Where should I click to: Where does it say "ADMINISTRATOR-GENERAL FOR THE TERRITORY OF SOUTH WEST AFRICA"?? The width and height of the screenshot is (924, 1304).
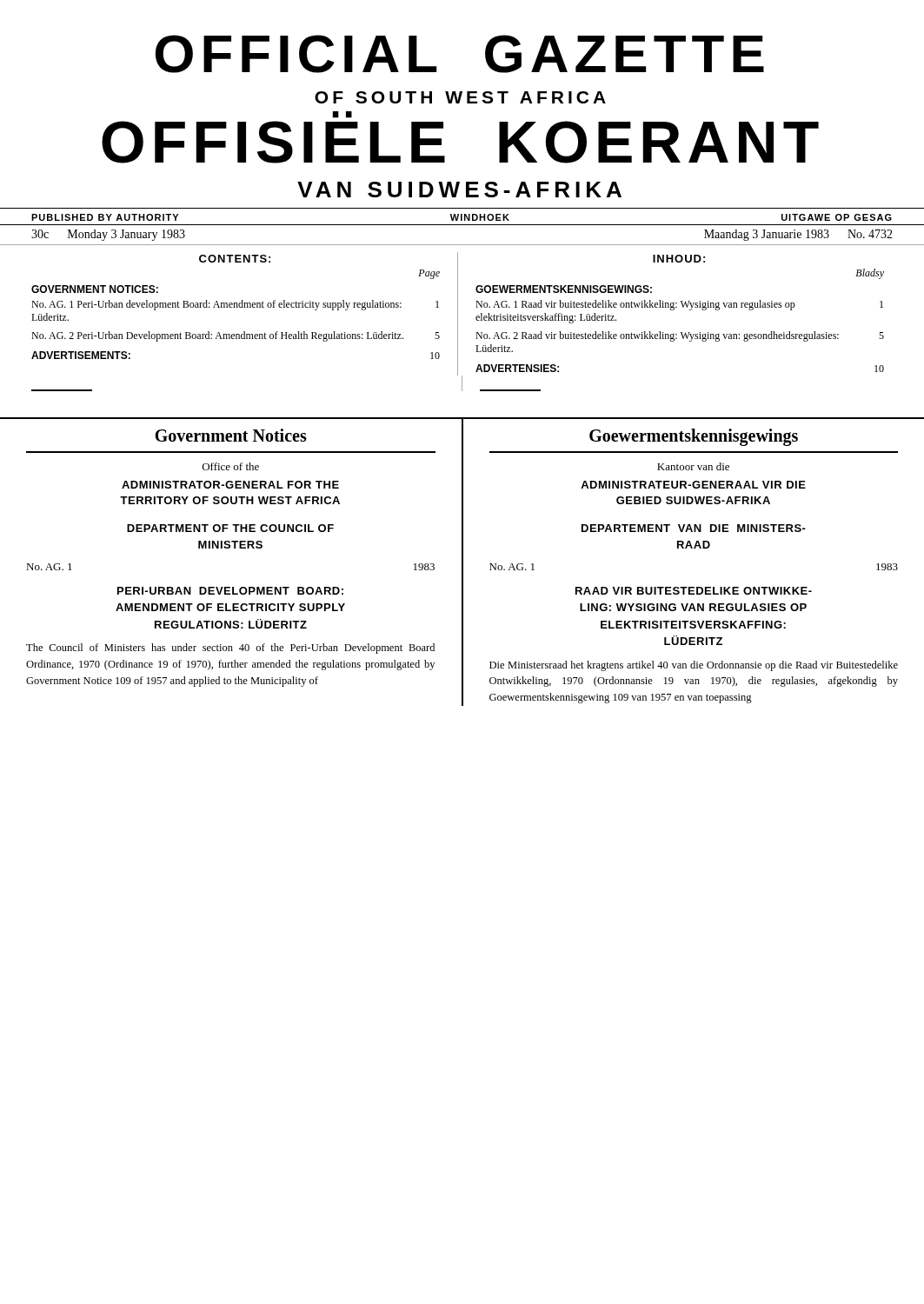[231, 493]
